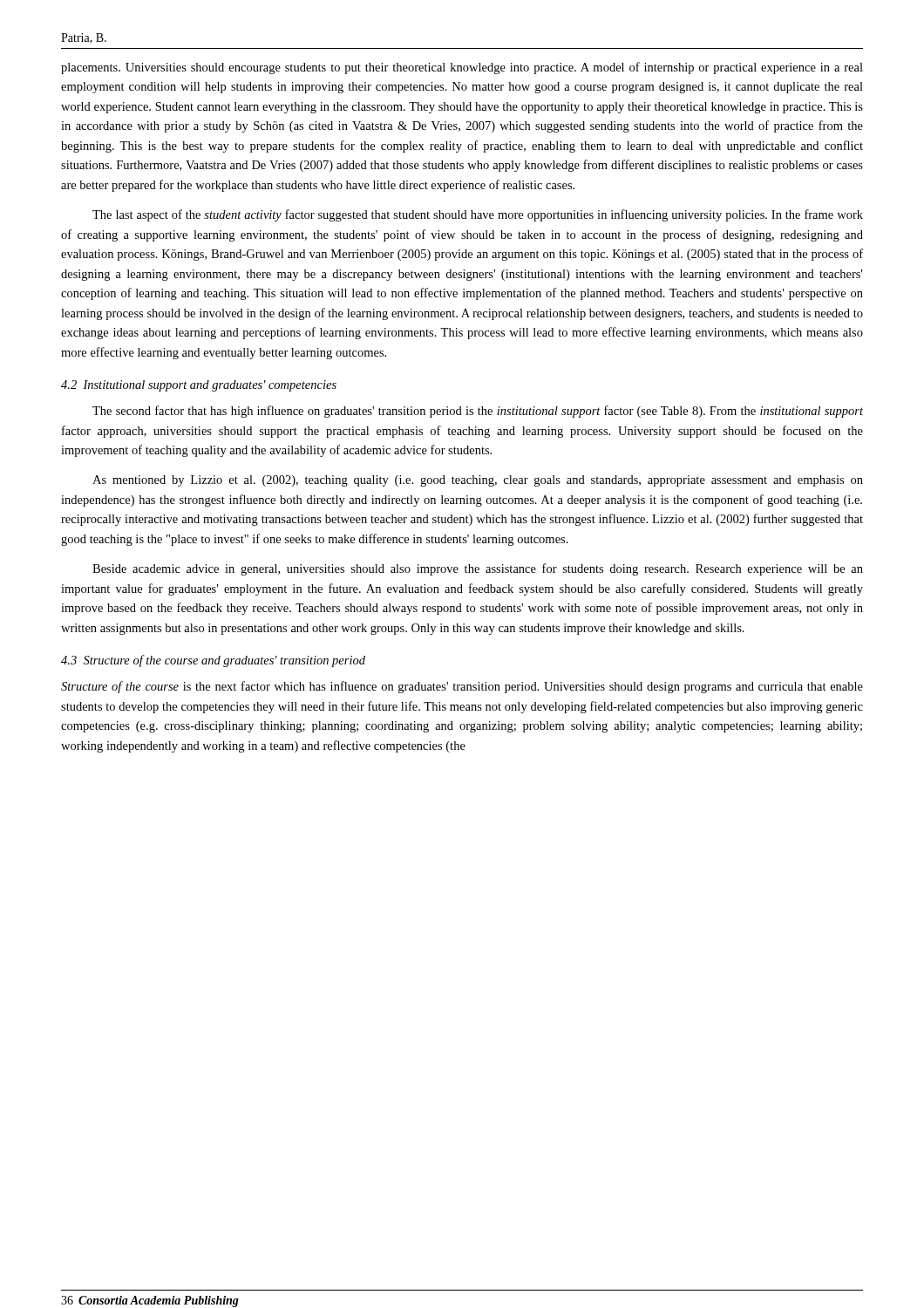The width and height of the screenshot is (924, 1308).
Task: Point to "4.2 Institutional support and graduates' competencies"
Action: [x=199, y=385]
